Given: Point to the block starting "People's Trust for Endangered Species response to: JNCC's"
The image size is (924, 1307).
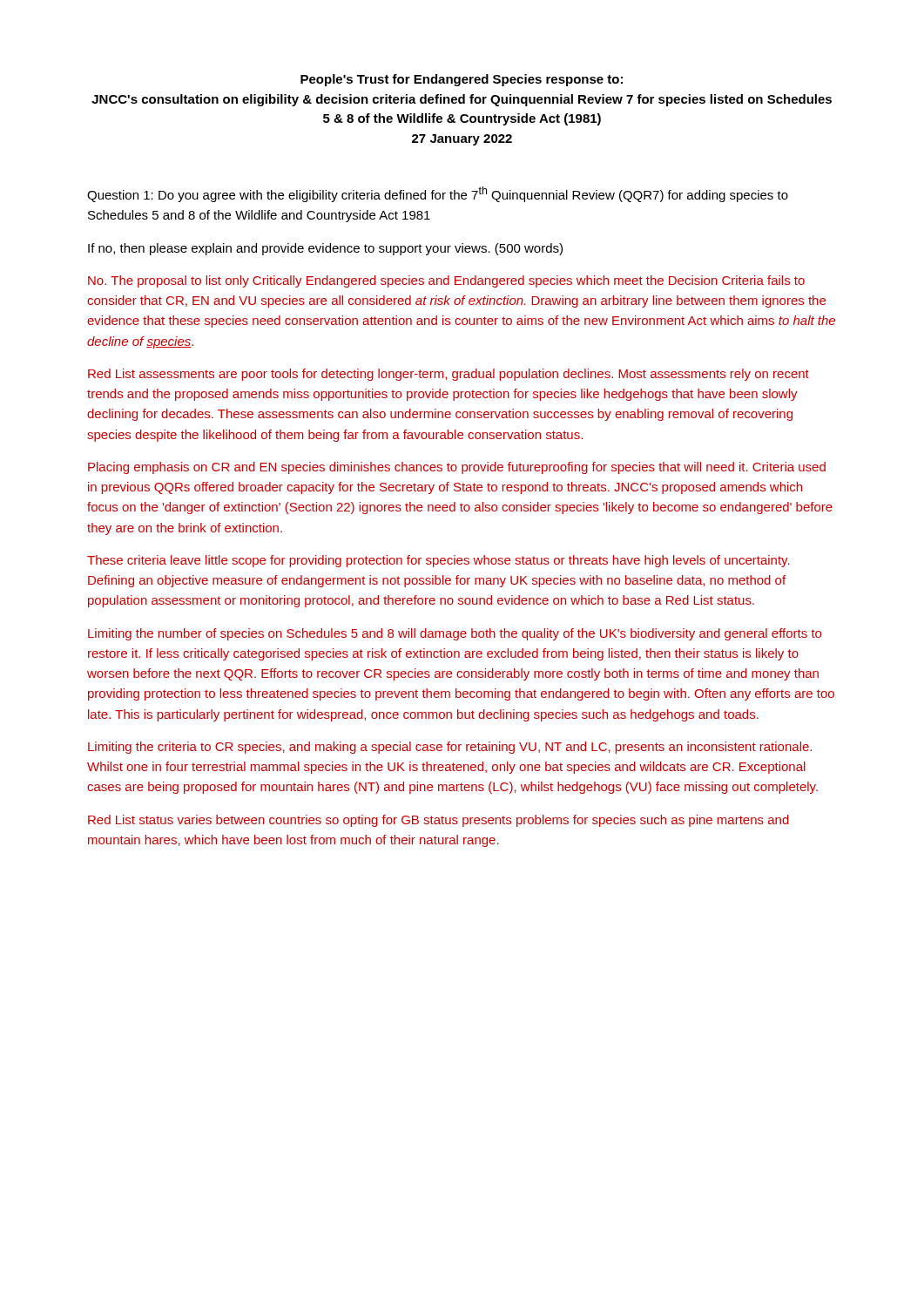Looking at the screenshot, I should coord(462,109).
